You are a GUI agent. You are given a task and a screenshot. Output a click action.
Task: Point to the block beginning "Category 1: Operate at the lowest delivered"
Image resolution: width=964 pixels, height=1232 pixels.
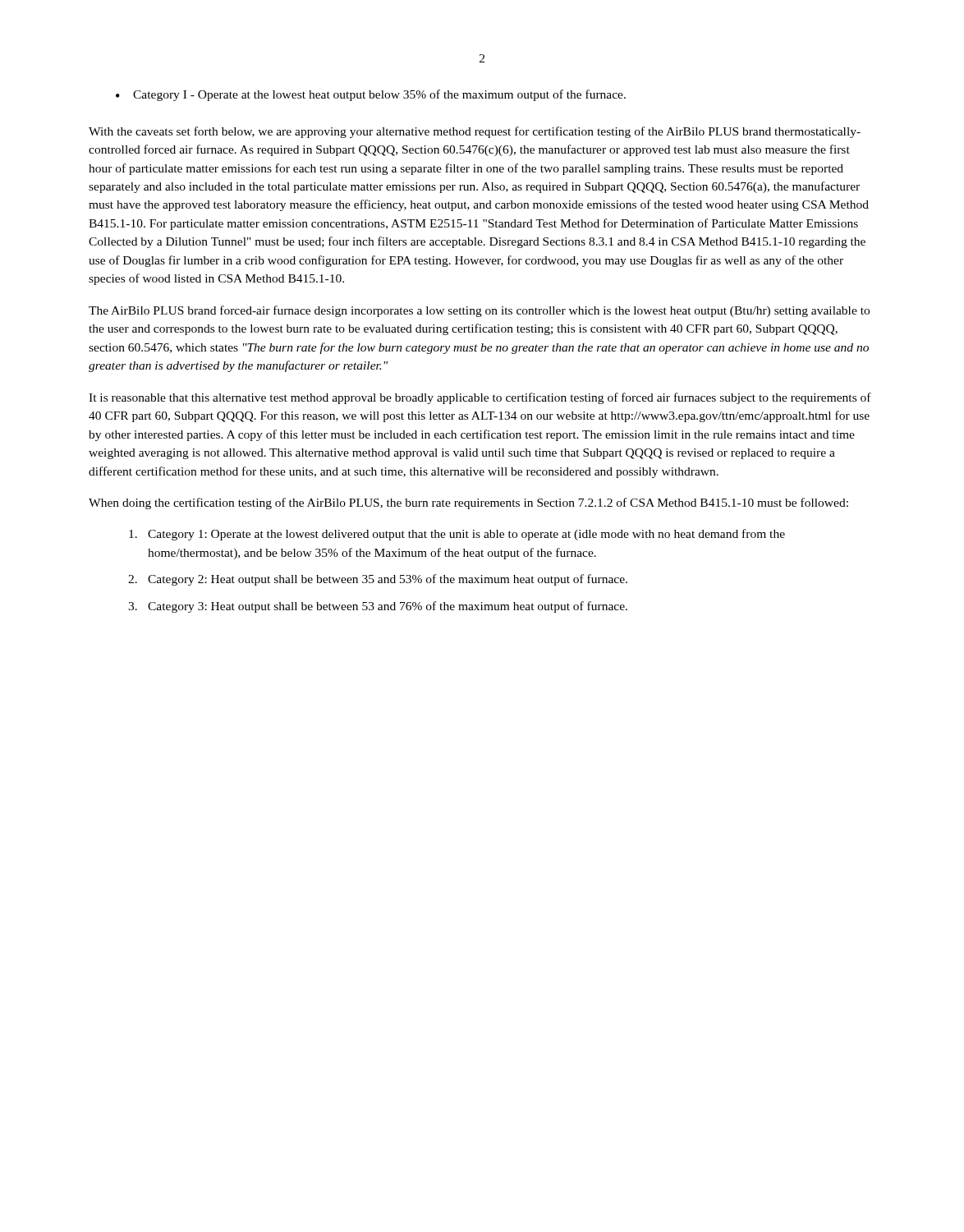click(502, 544)
